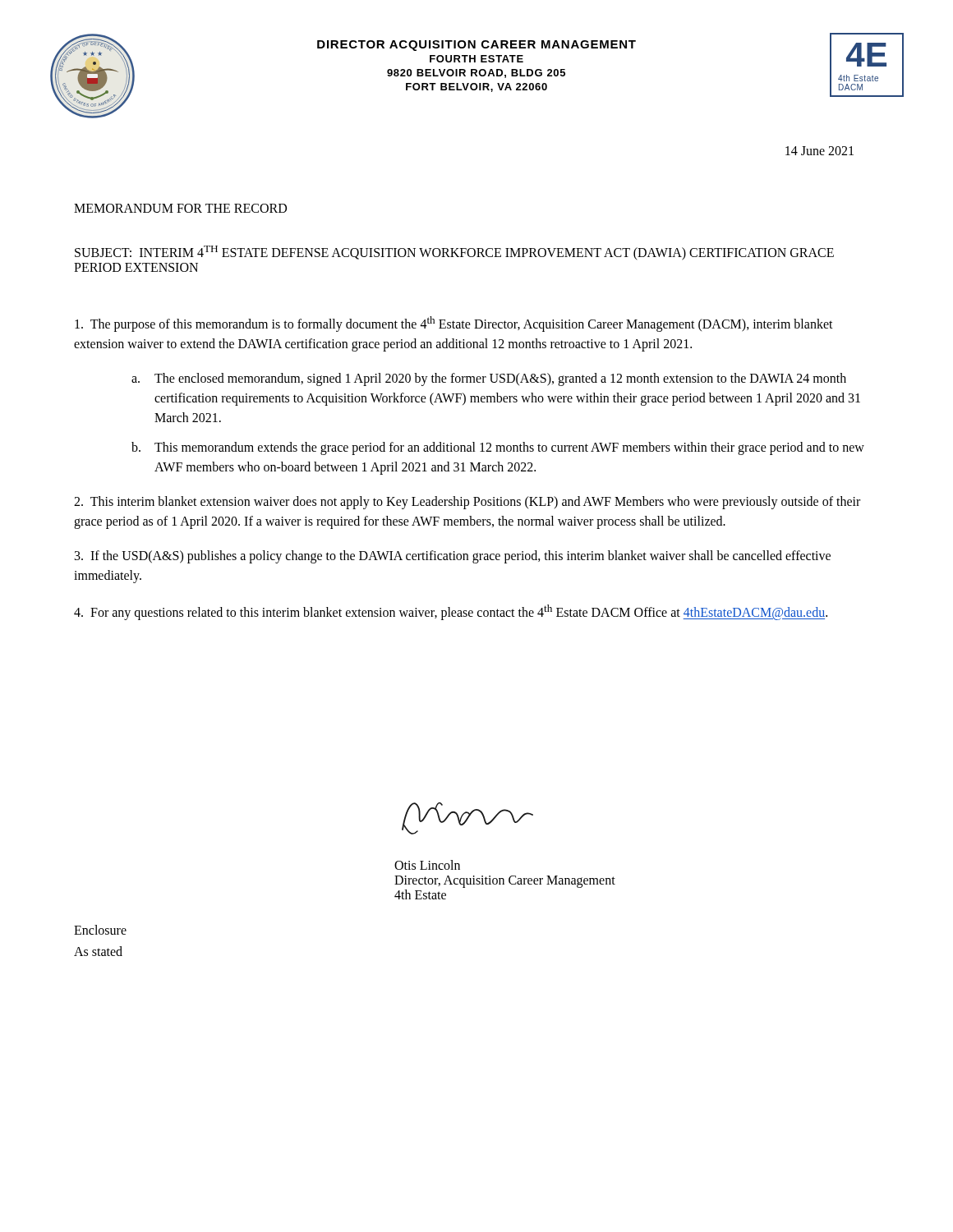Find the text block with the text "The purpose of this memorandum is to"
Image resolution: width=953 pixels, height=1232 pixels.
point(453,332)
